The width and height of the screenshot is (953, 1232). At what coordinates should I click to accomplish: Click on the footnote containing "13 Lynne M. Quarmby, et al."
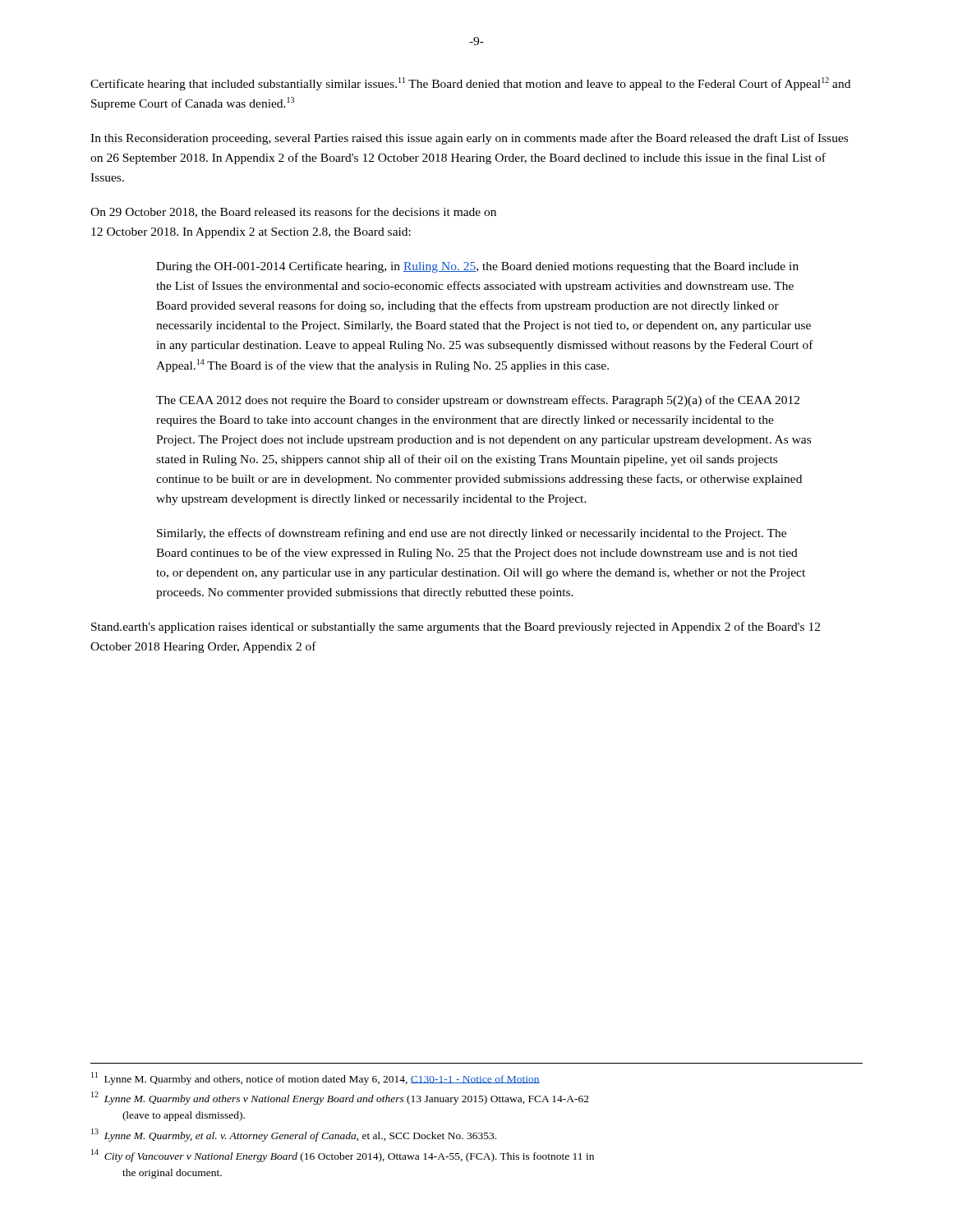tap(294, 1134)
